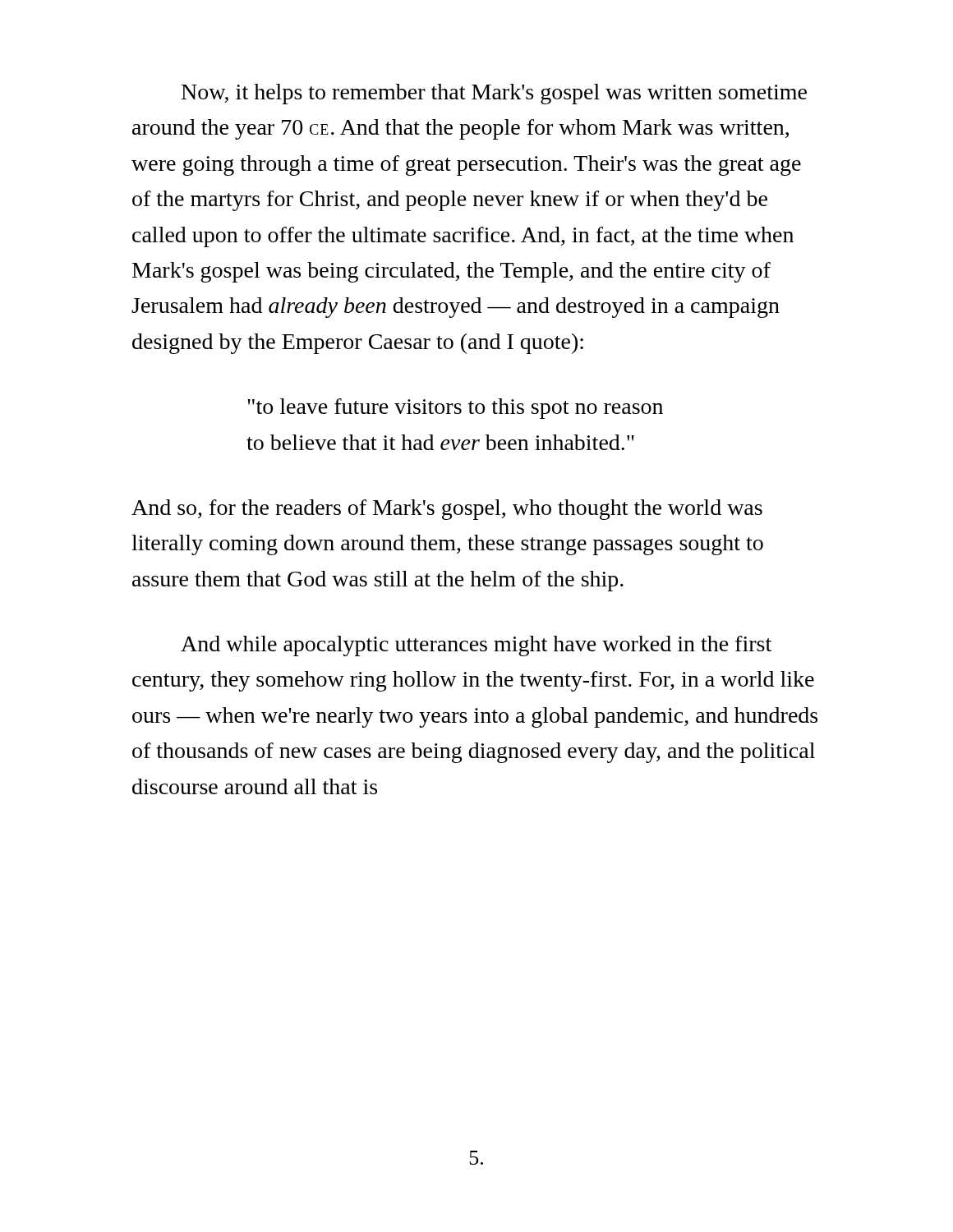Find the passage starting "And while apocalyptic utterances might have worked"
Image resolution: width=953 pixels, height=1232 pixels.
coord(475,715)
